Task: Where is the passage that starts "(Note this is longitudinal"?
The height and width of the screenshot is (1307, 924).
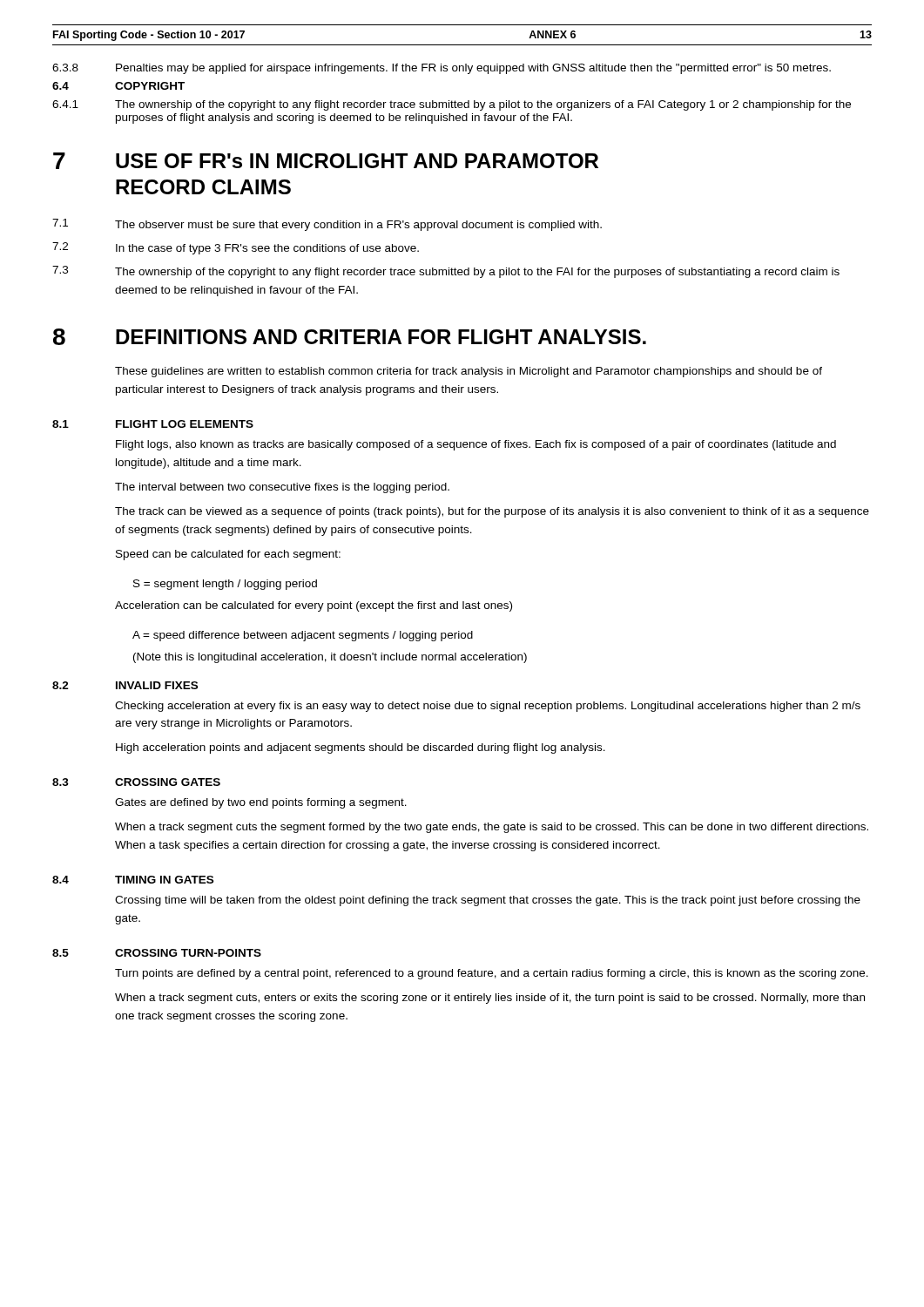Action: click(x=502, y=657)
